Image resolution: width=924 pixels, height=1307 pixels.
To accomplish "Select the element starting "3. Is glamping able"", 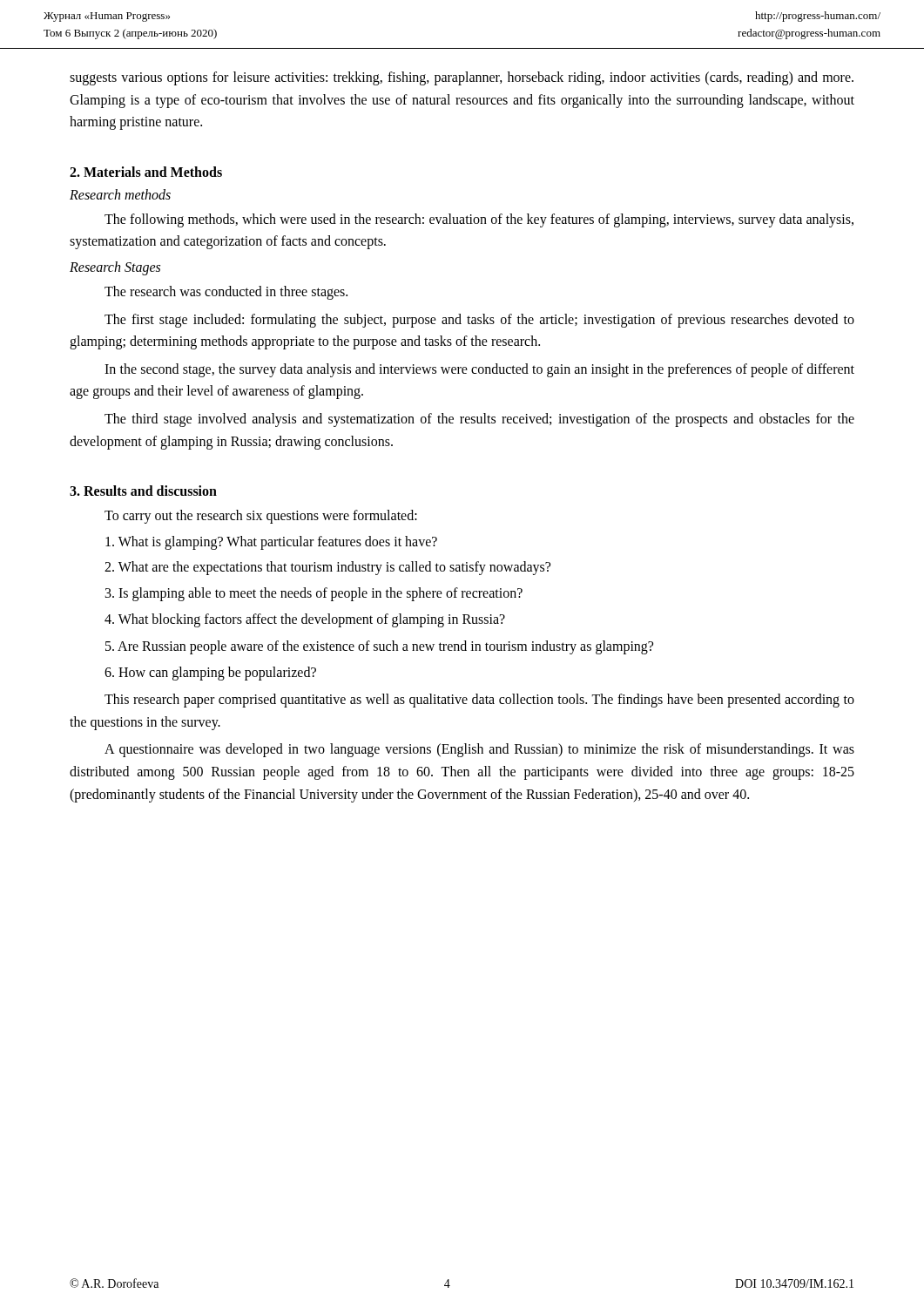I will tap(314, 593).
